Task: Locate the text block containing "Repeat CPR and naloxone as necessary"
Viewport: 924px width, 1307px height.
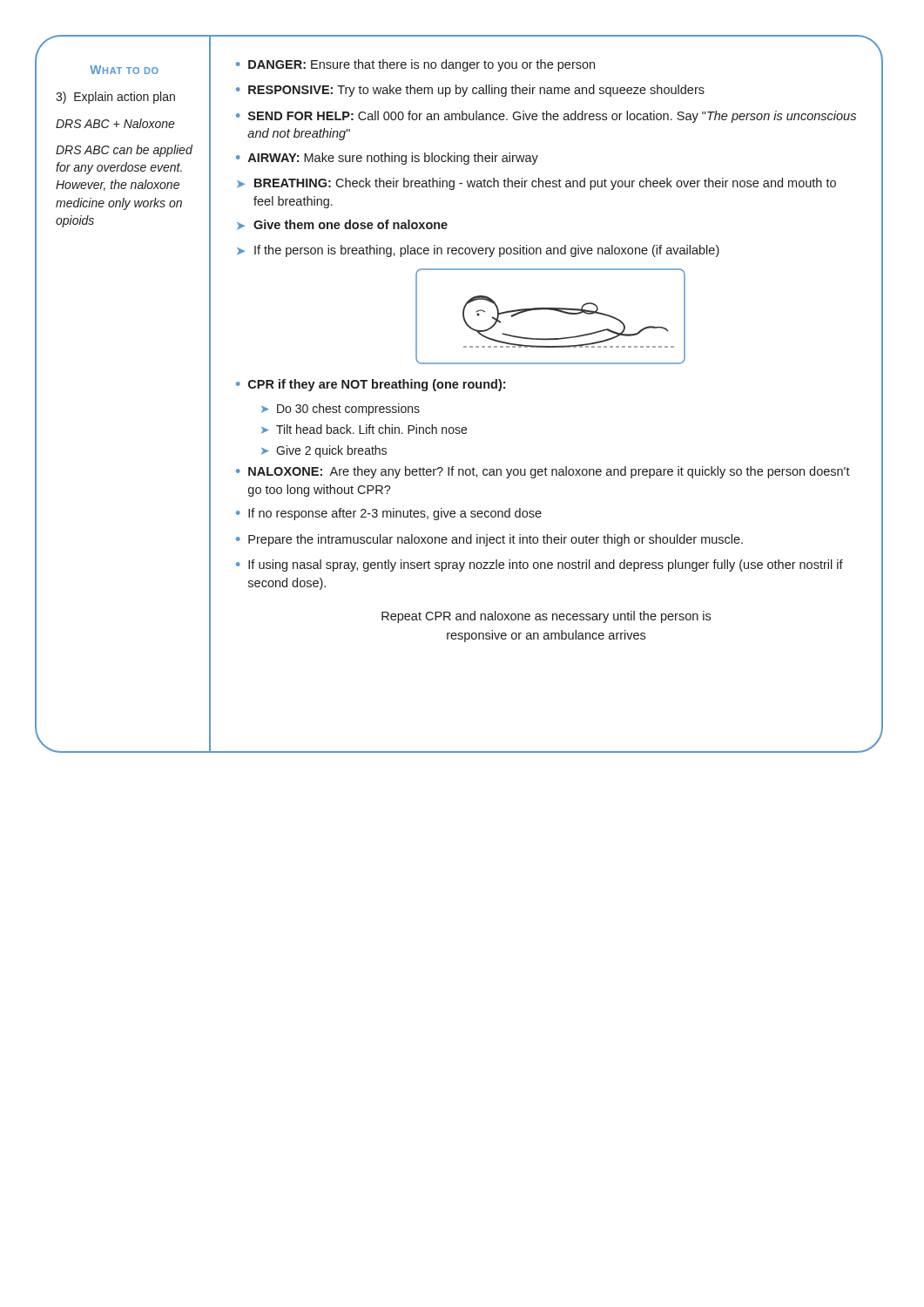Action: [546, 626]
